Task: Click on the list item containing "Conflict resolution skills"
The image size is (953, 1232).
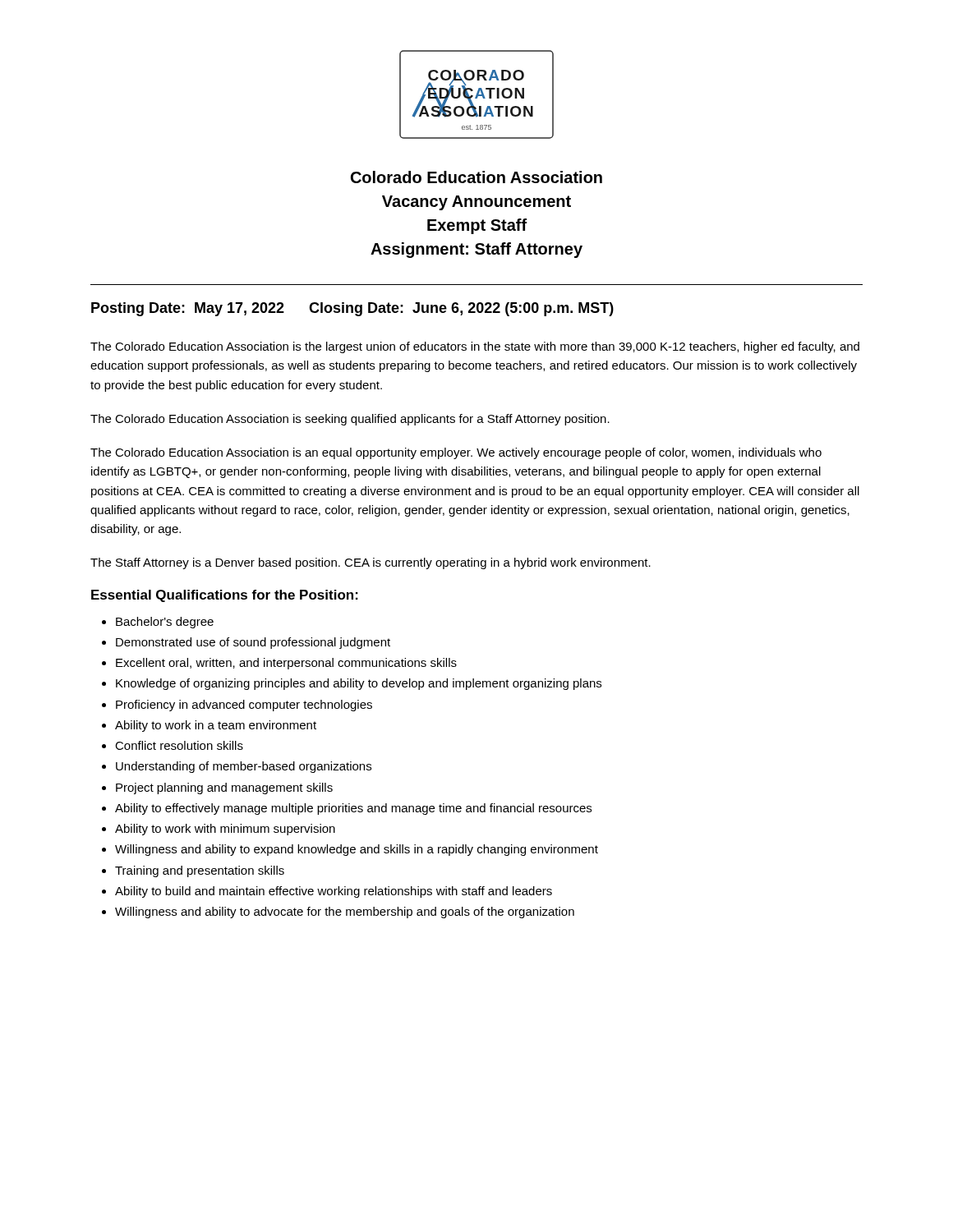Action: (x=179, y=745)
